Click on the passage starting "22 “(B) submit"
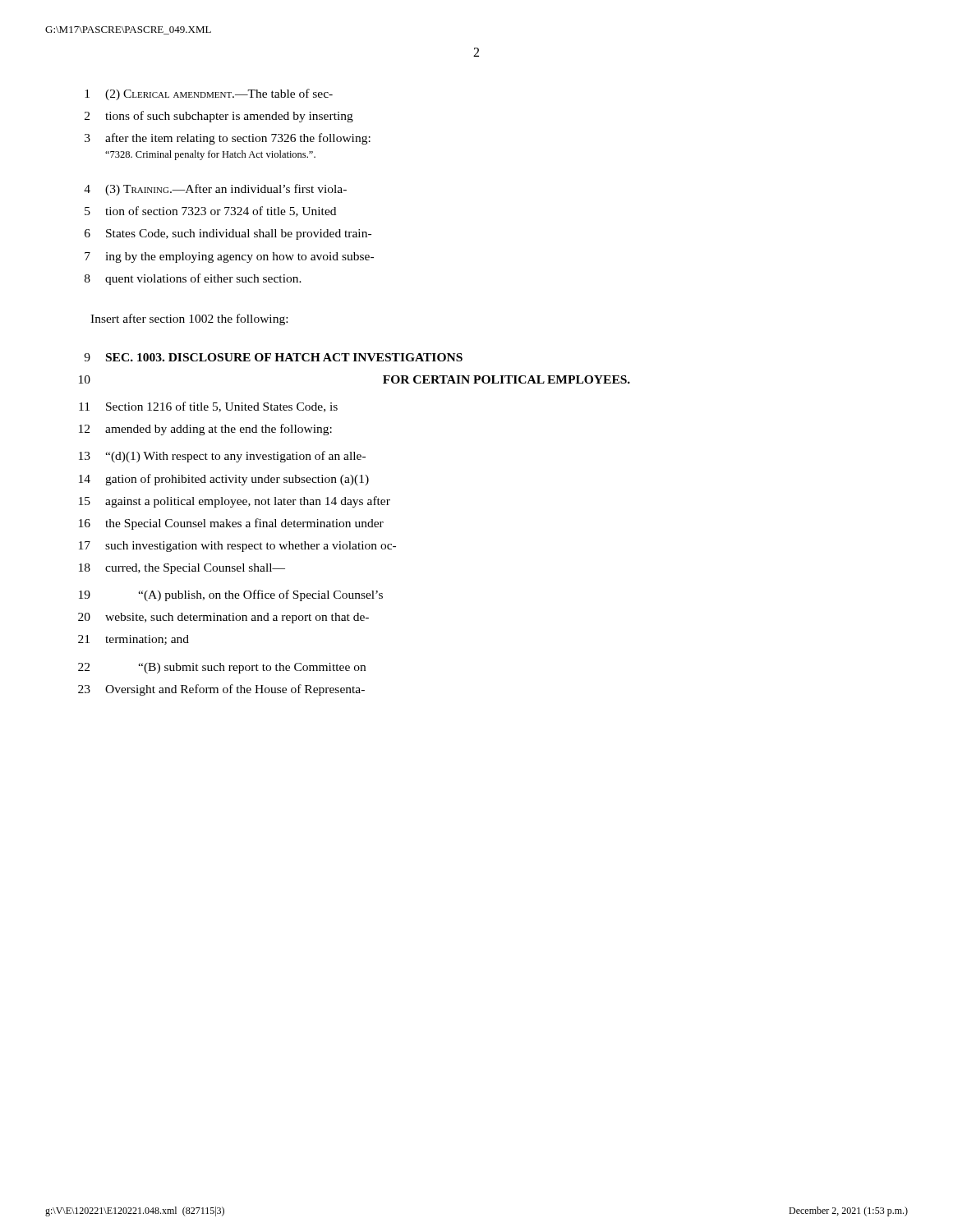The image size is (953, 1232). click(x=222, y=668)
